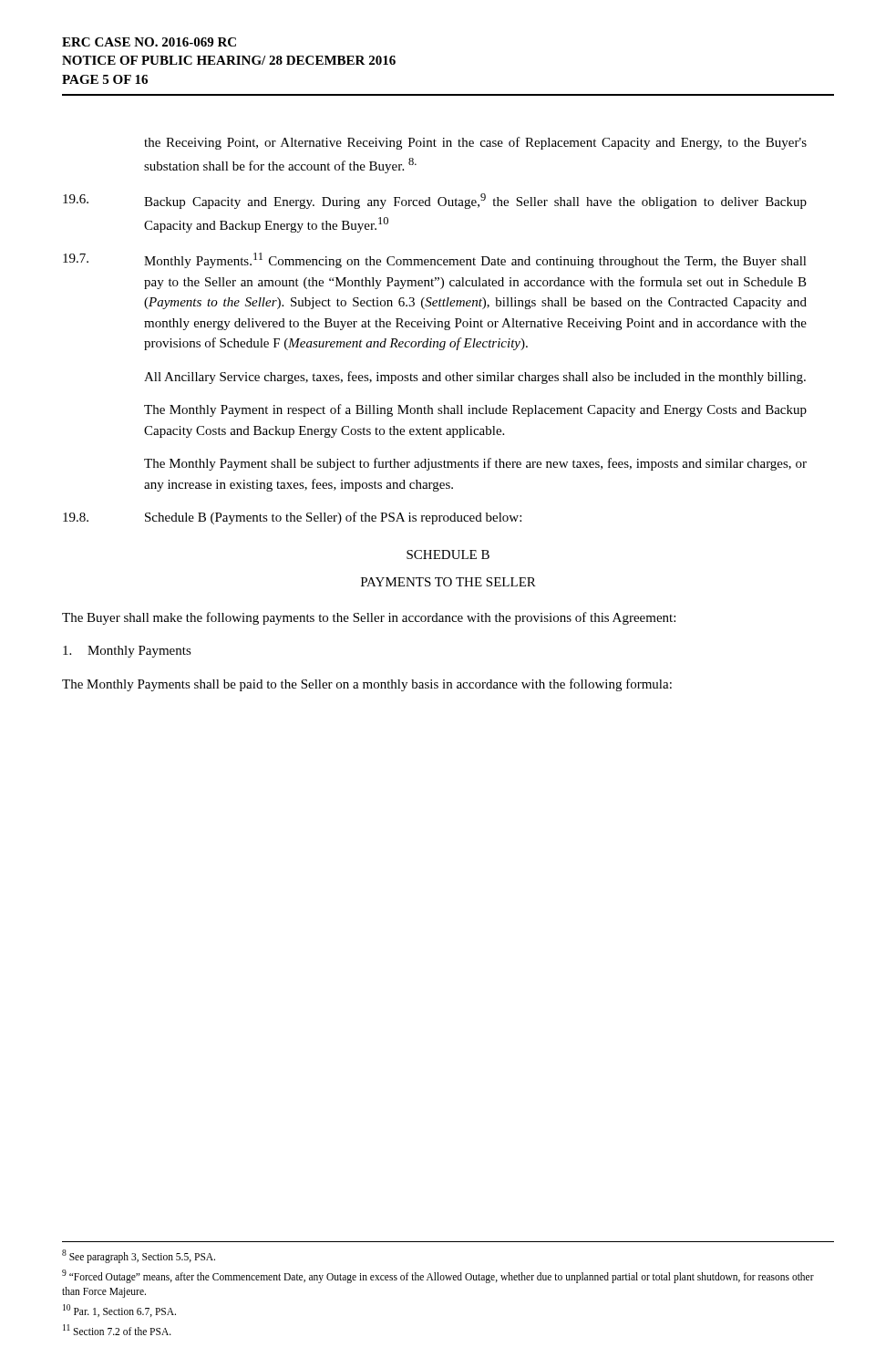
Task: Locate the text block that reads "The Monthly Payment shall be subject to further"
Action: (x=475, y=474)
